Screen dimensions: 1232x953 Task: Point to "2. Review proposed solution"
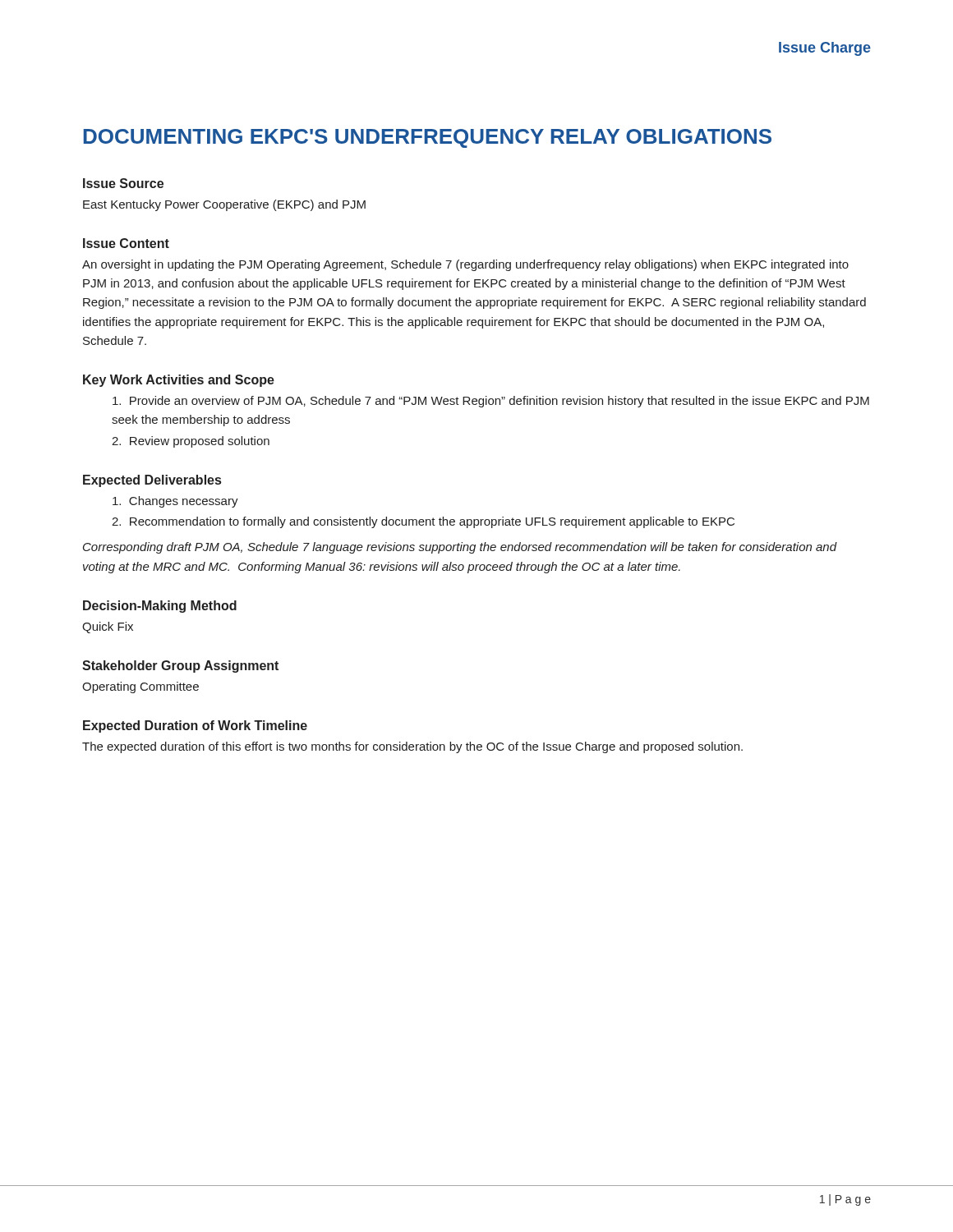pos(191,440)
